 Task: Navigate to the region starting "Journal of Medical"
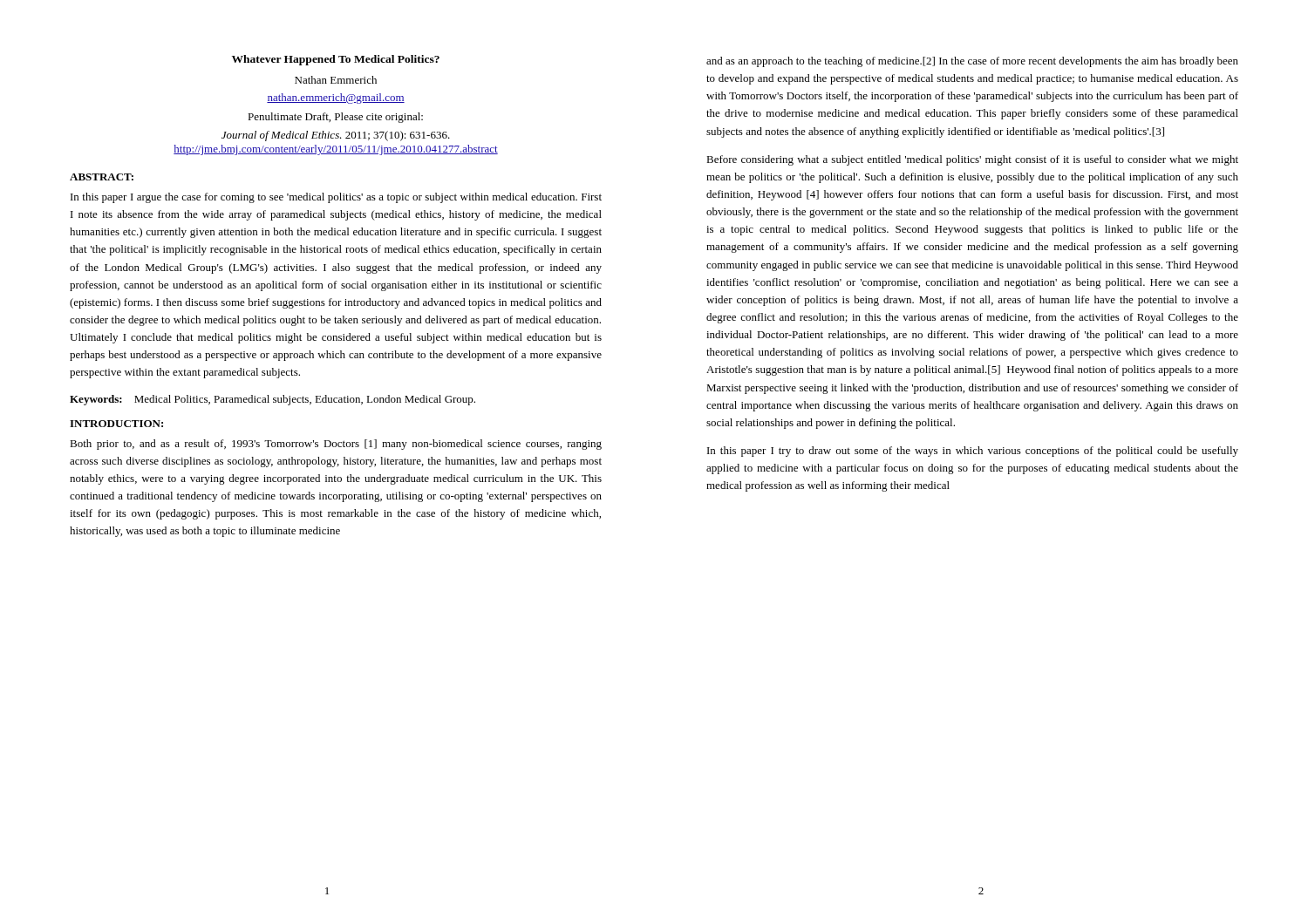coord(336,142)
